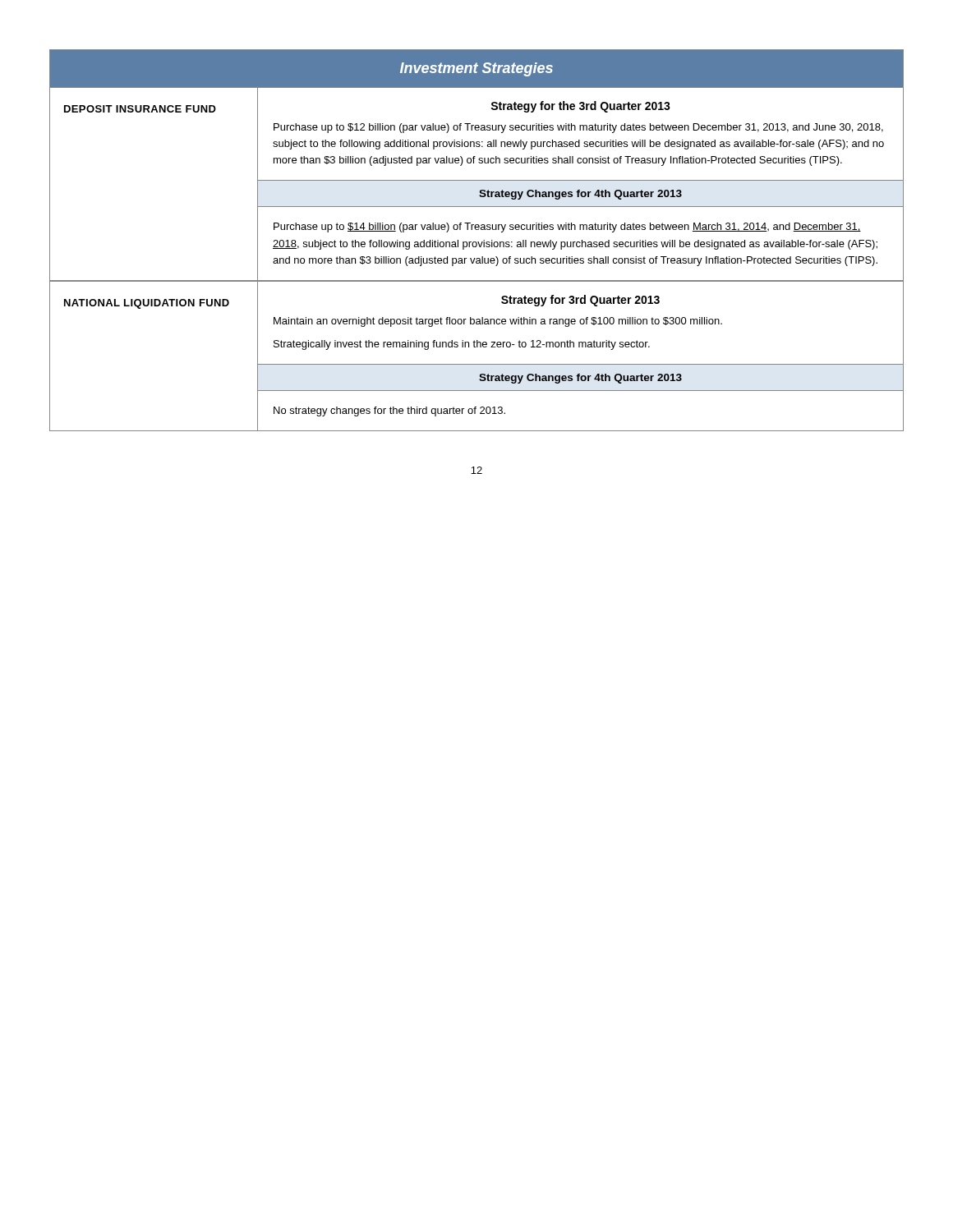Select the text block containing "Maintain an overnight deposit target"
953x1232 pixels.
pos(498,321)
